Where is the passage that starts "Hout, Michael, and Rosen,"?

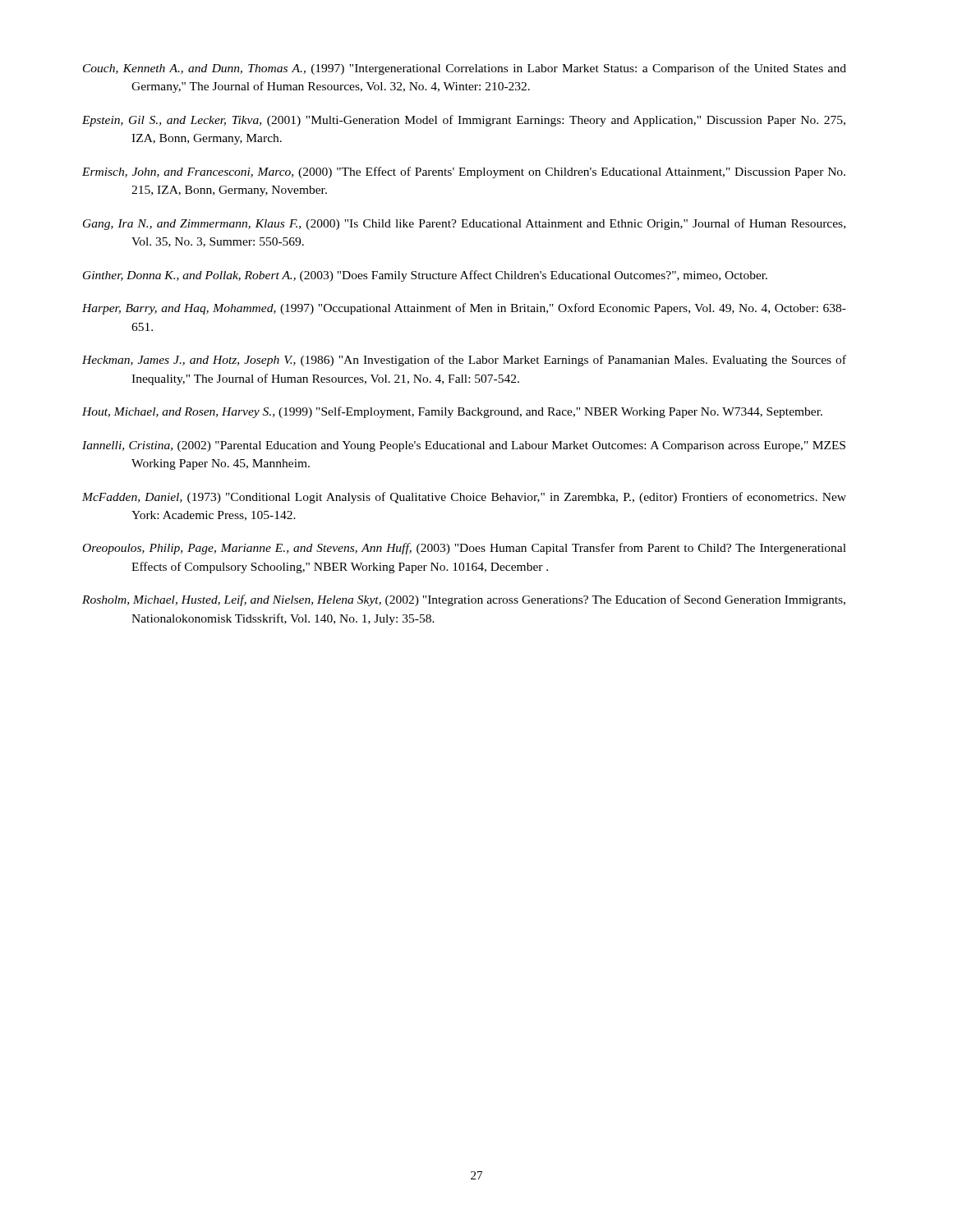pos(453,411)
